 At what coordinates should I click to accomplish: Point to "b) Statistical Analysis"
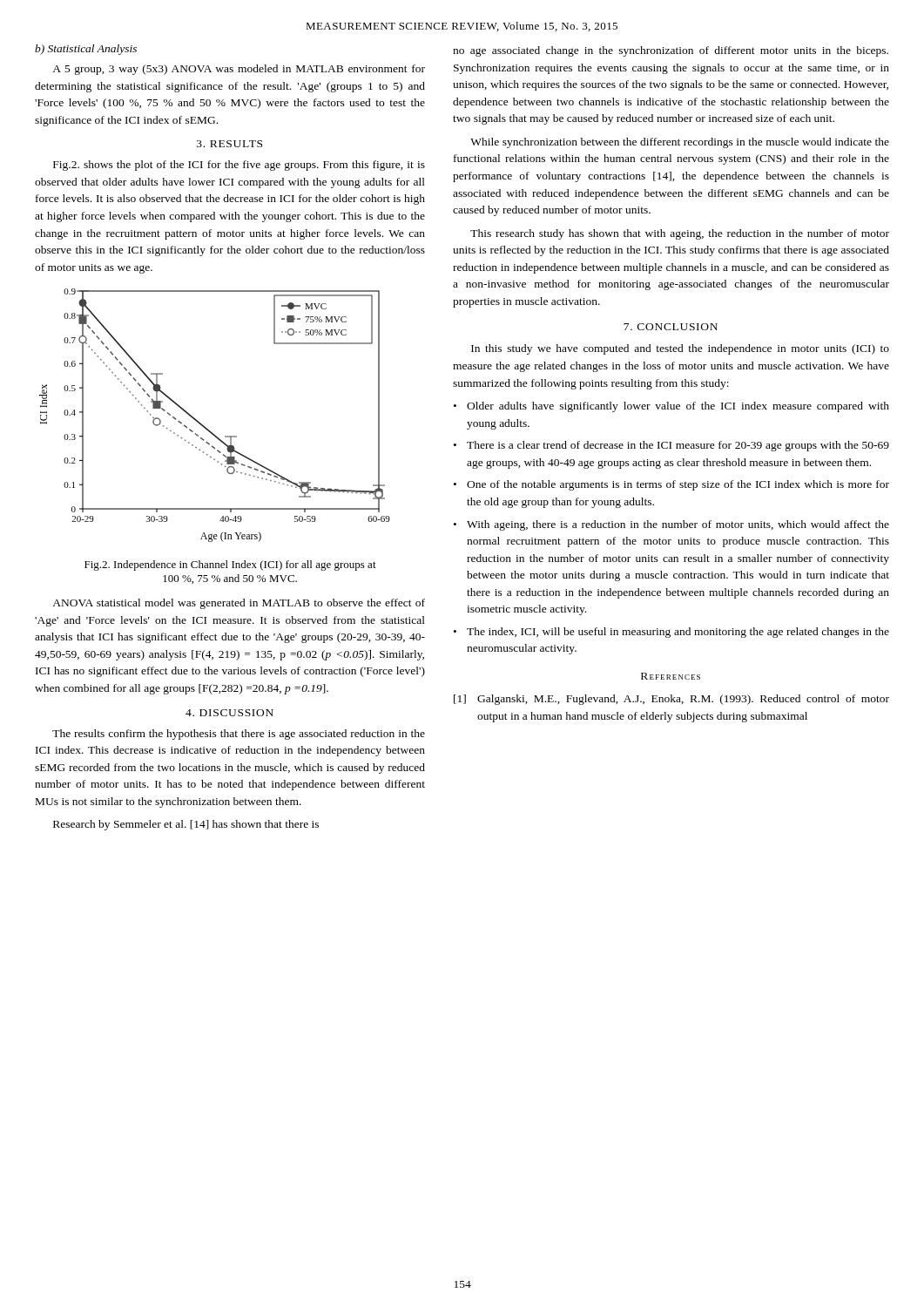(x=86, y=48)
